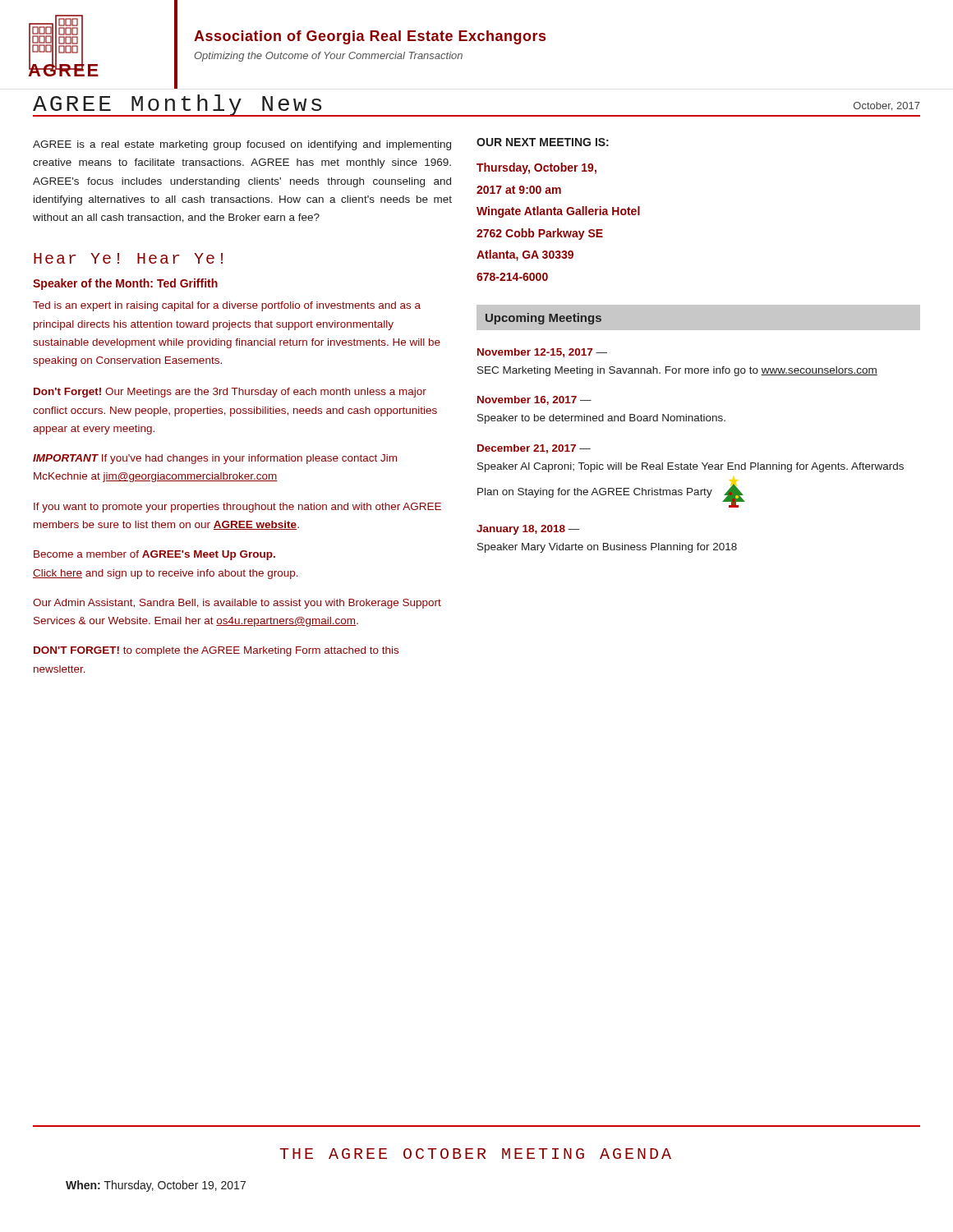Select the text block starting "Upcoming Meetings"
953x1232 pixels.
click(543, 317)
